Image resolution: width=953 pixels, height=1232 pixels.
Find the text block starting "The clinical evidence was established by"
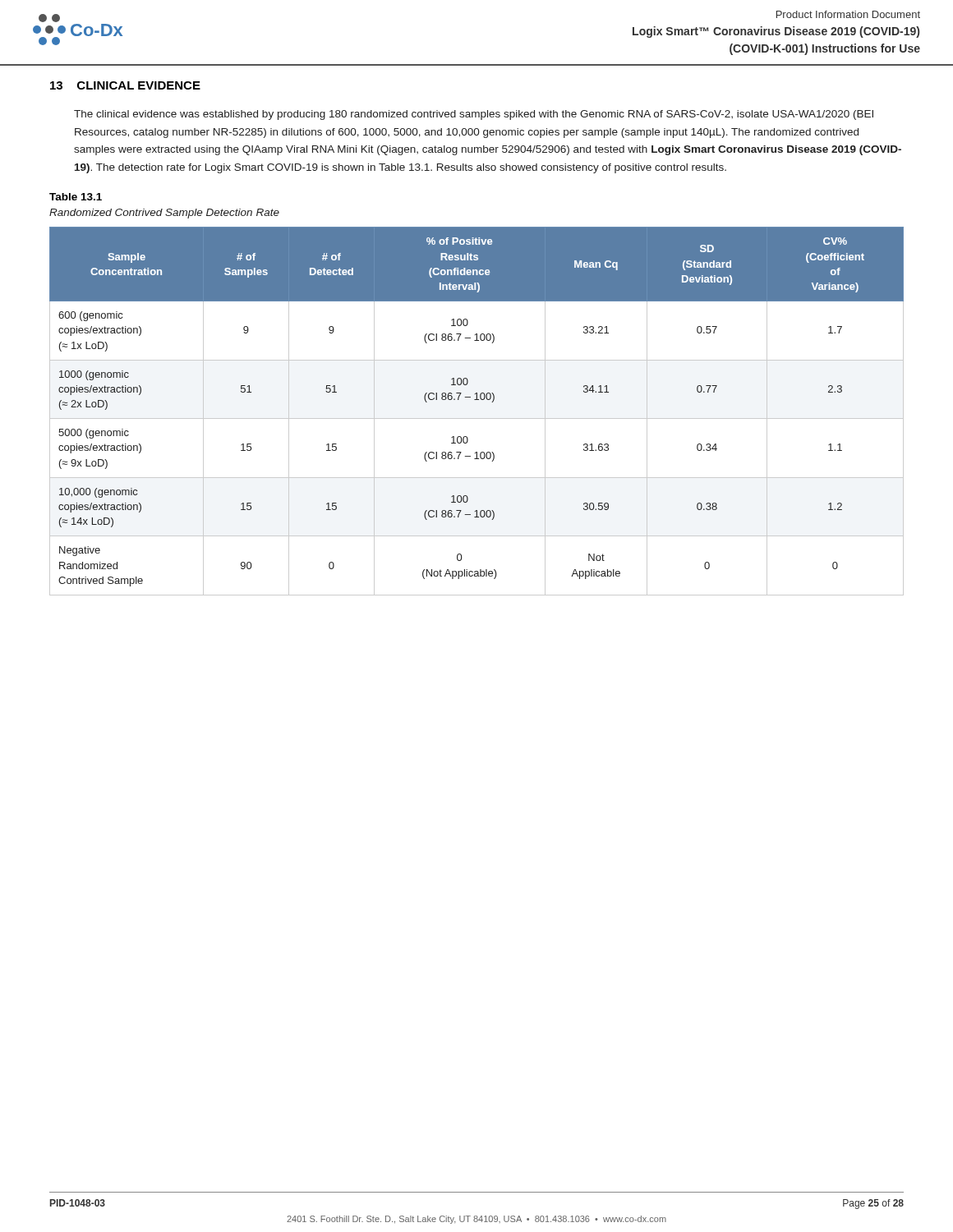(488, 140)
